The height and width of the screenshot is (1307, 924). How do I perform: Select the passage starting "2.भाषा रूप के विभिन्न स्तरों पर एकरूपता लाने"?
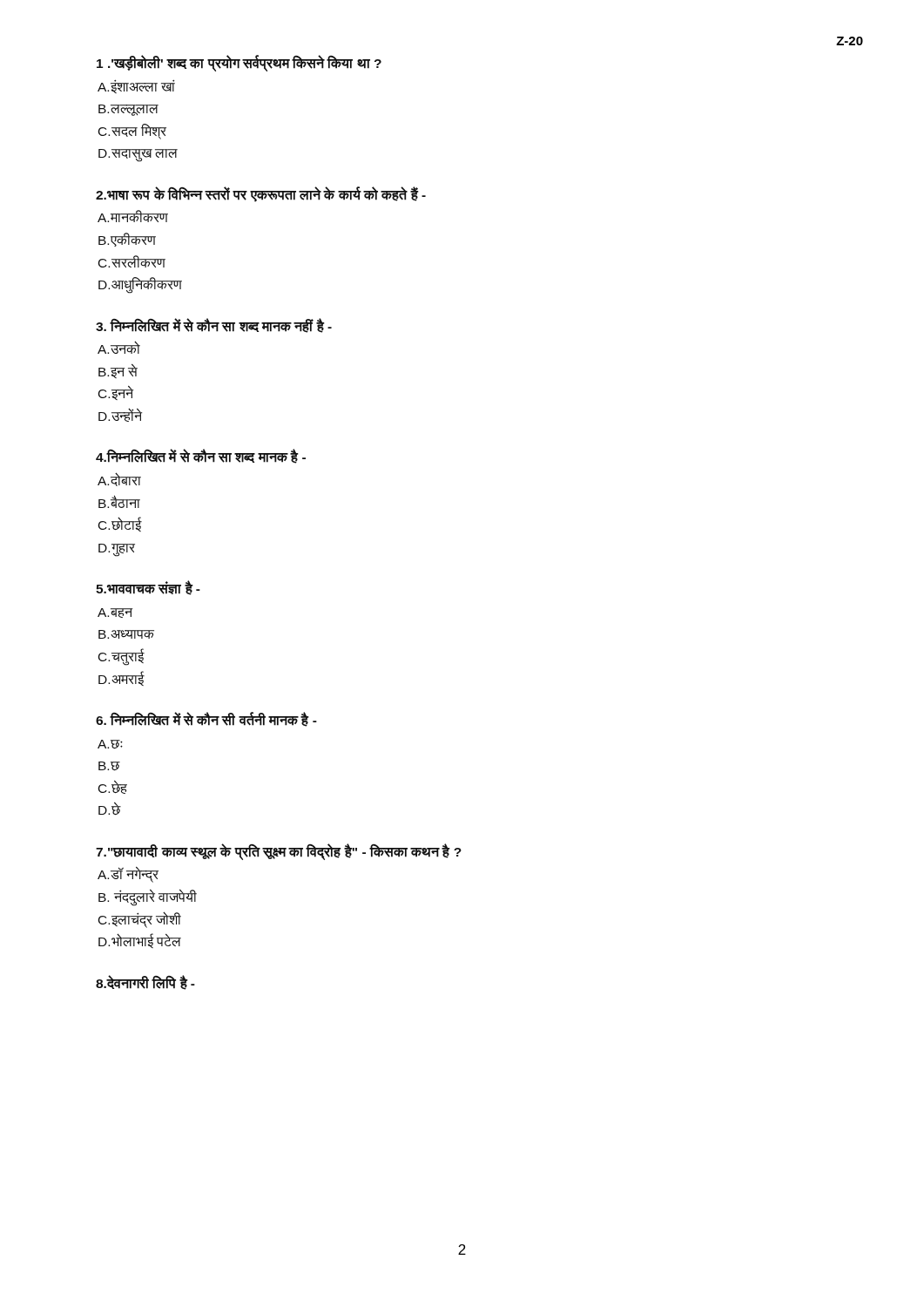[261, 194]
